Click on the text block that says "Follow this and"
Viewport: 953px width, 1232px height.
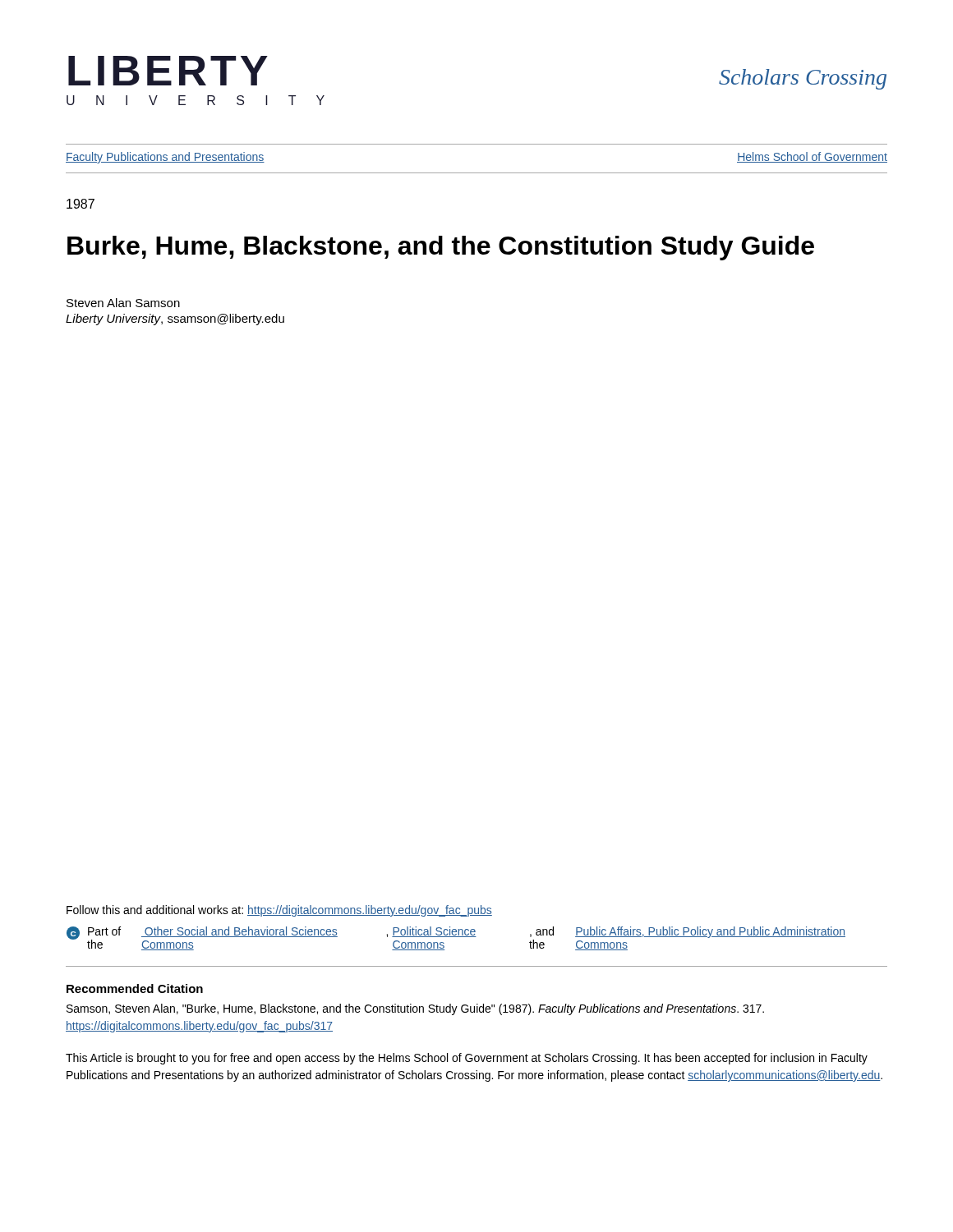tap(279, 910)
